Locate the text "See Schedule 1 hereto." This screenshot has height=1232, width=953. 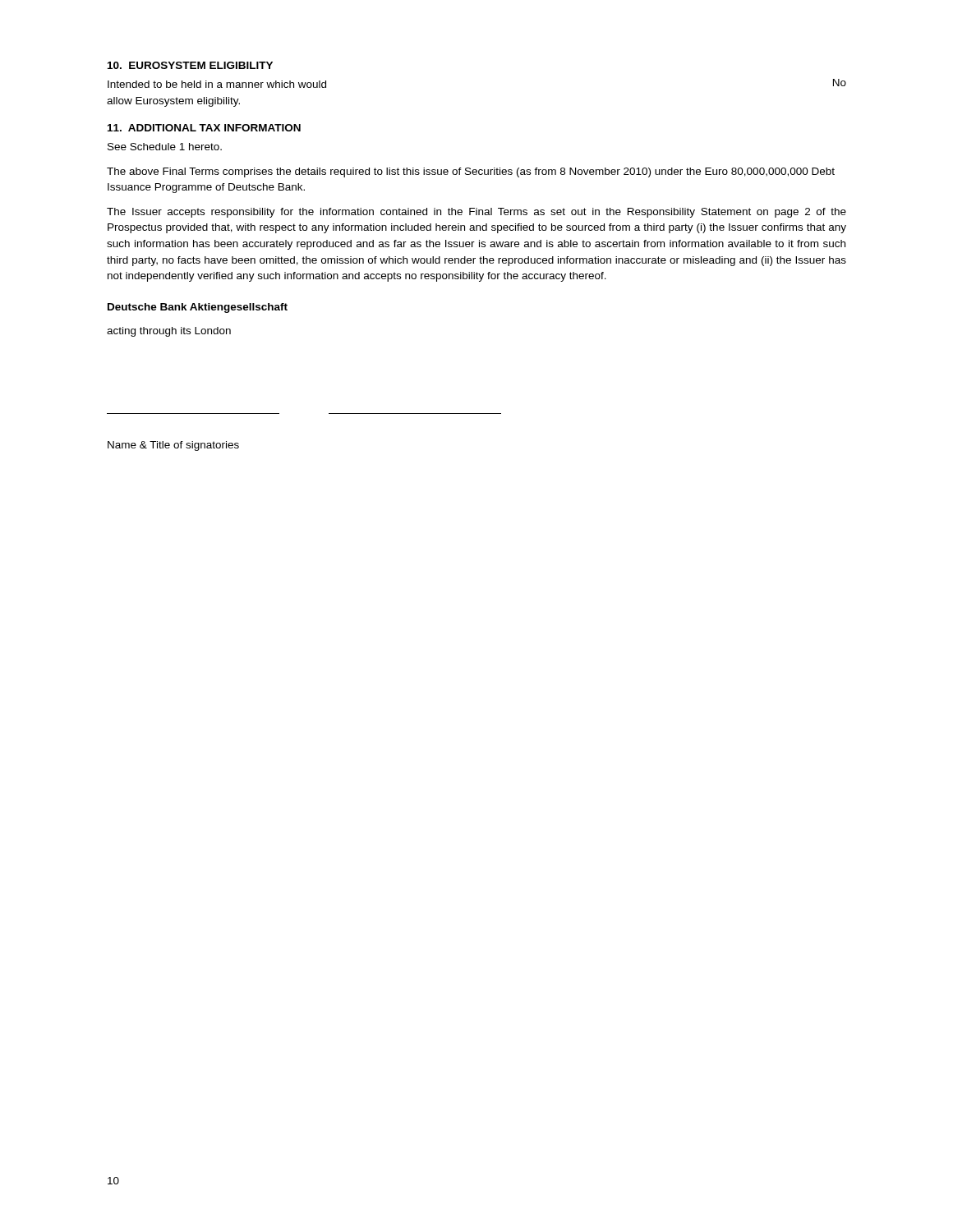pyautogui.click(x=165, y=147)
